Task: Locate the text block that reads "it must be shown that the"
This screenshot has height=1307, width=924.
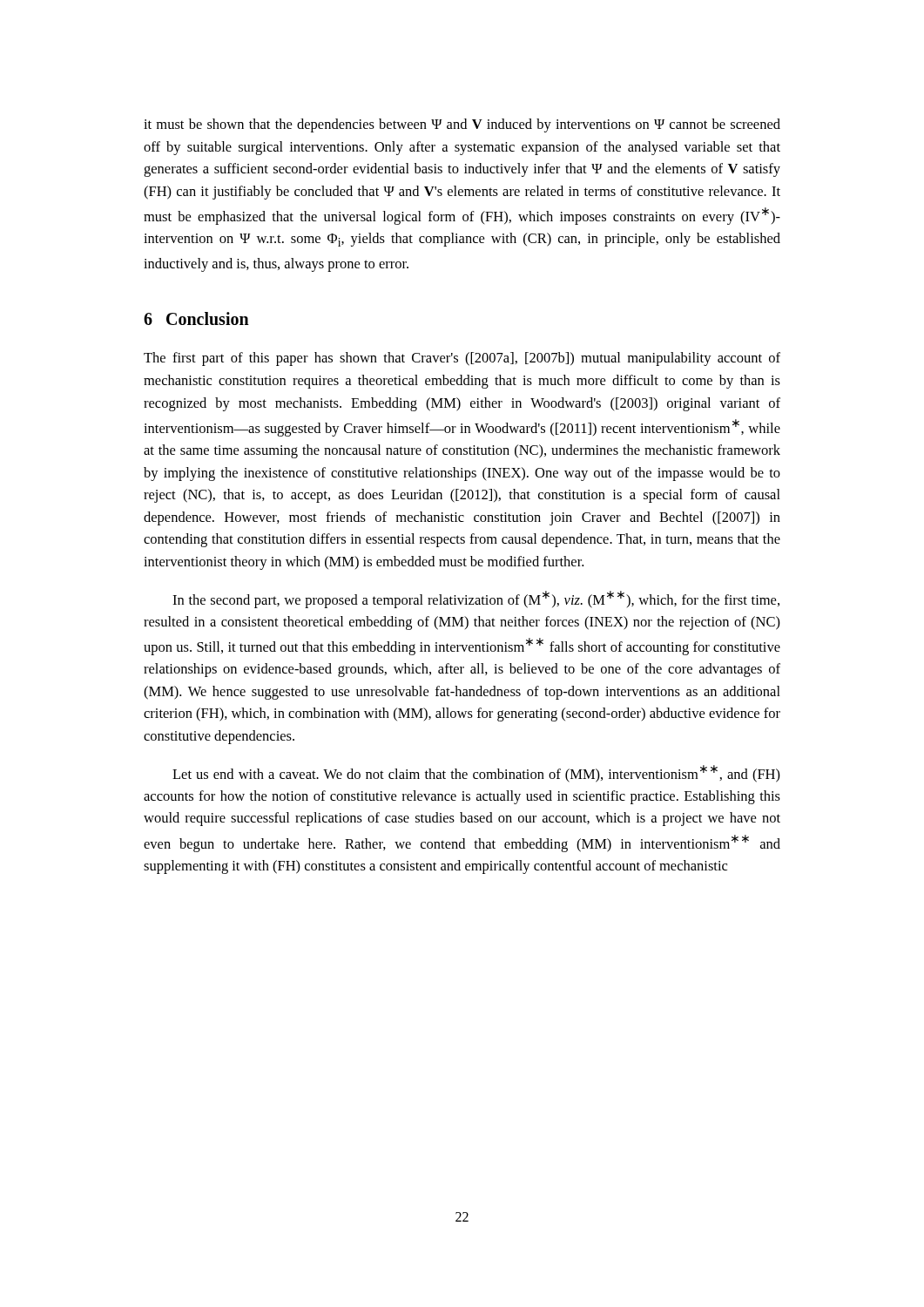Action: (x=462, y=194)
